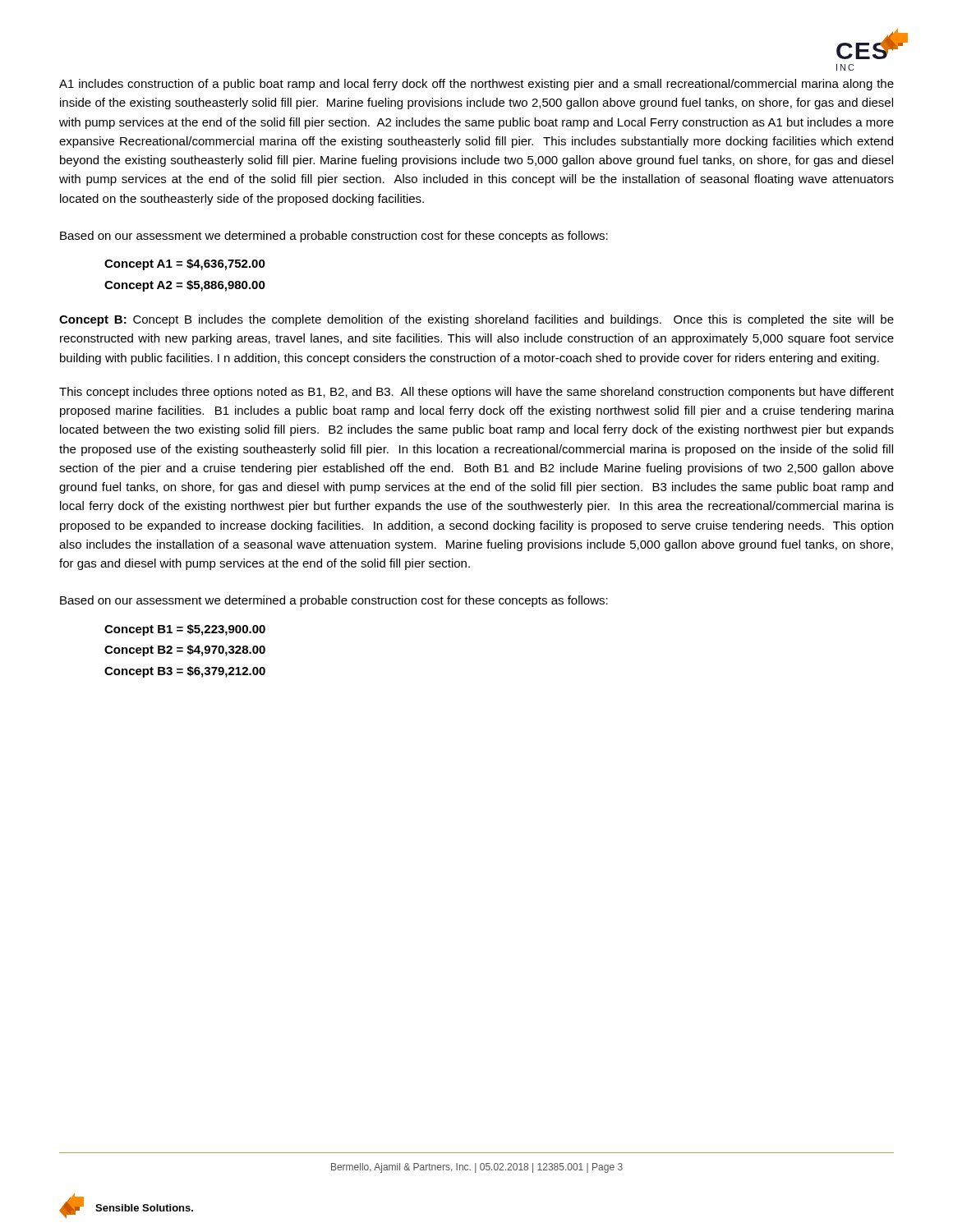
Task: Find the passage starting "Concept B3 = $6,379,212.00"
Action: coord(185,670)
